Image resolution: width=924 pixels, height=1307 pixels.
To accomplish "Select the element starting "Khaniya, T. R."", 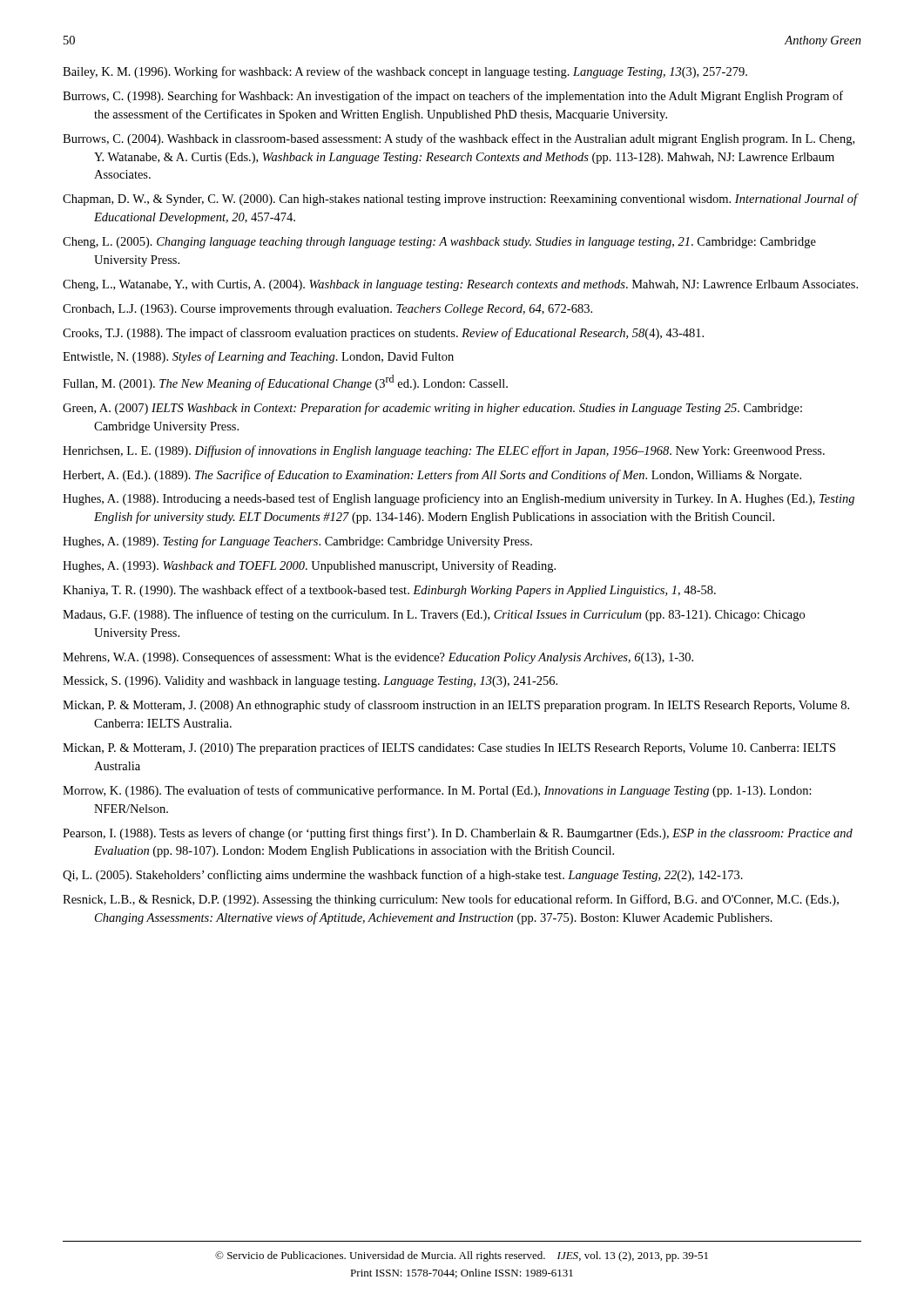I will (390, 590).
